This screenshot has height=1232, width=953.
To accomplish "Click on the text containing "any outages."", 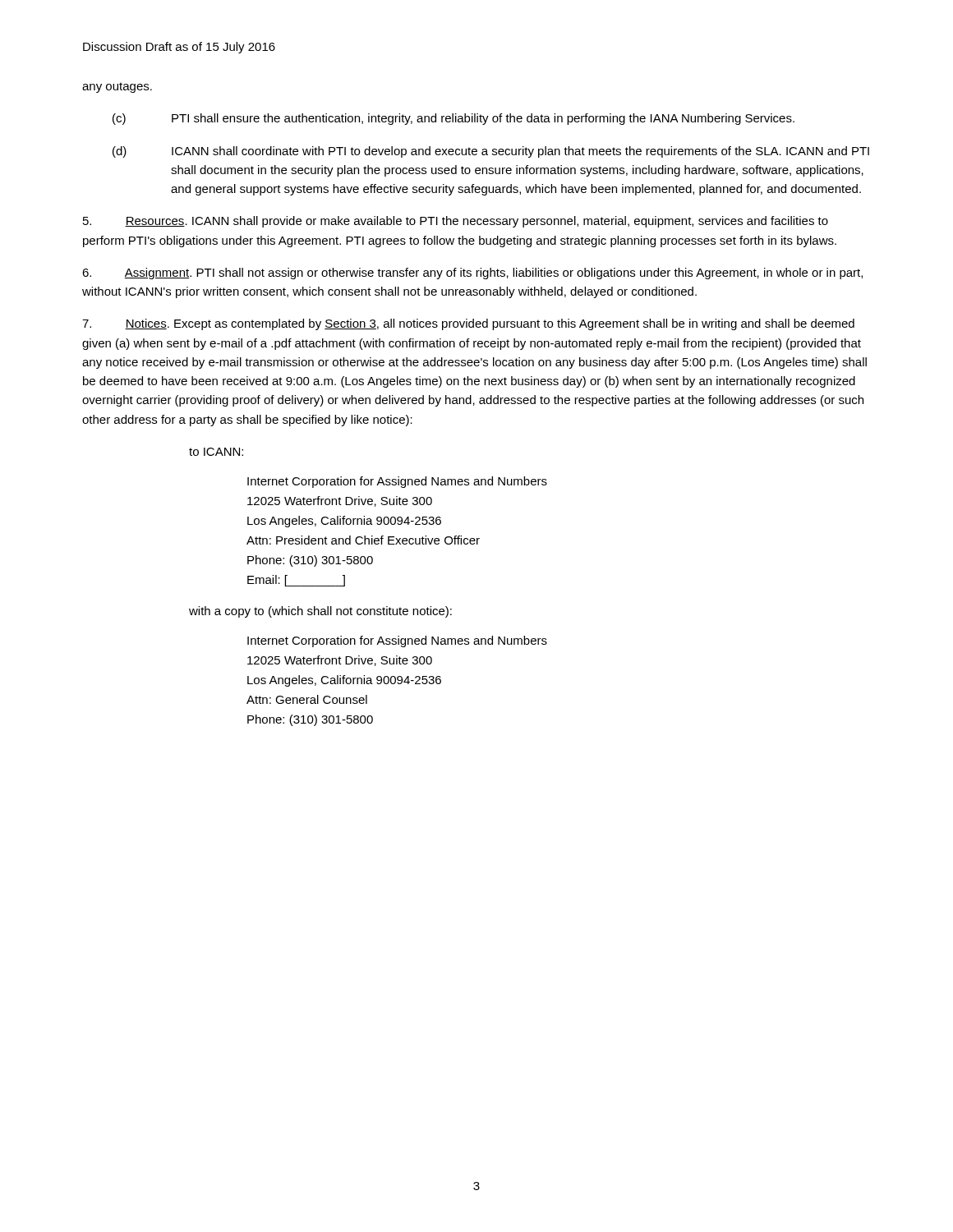I will tap(117, 86).
